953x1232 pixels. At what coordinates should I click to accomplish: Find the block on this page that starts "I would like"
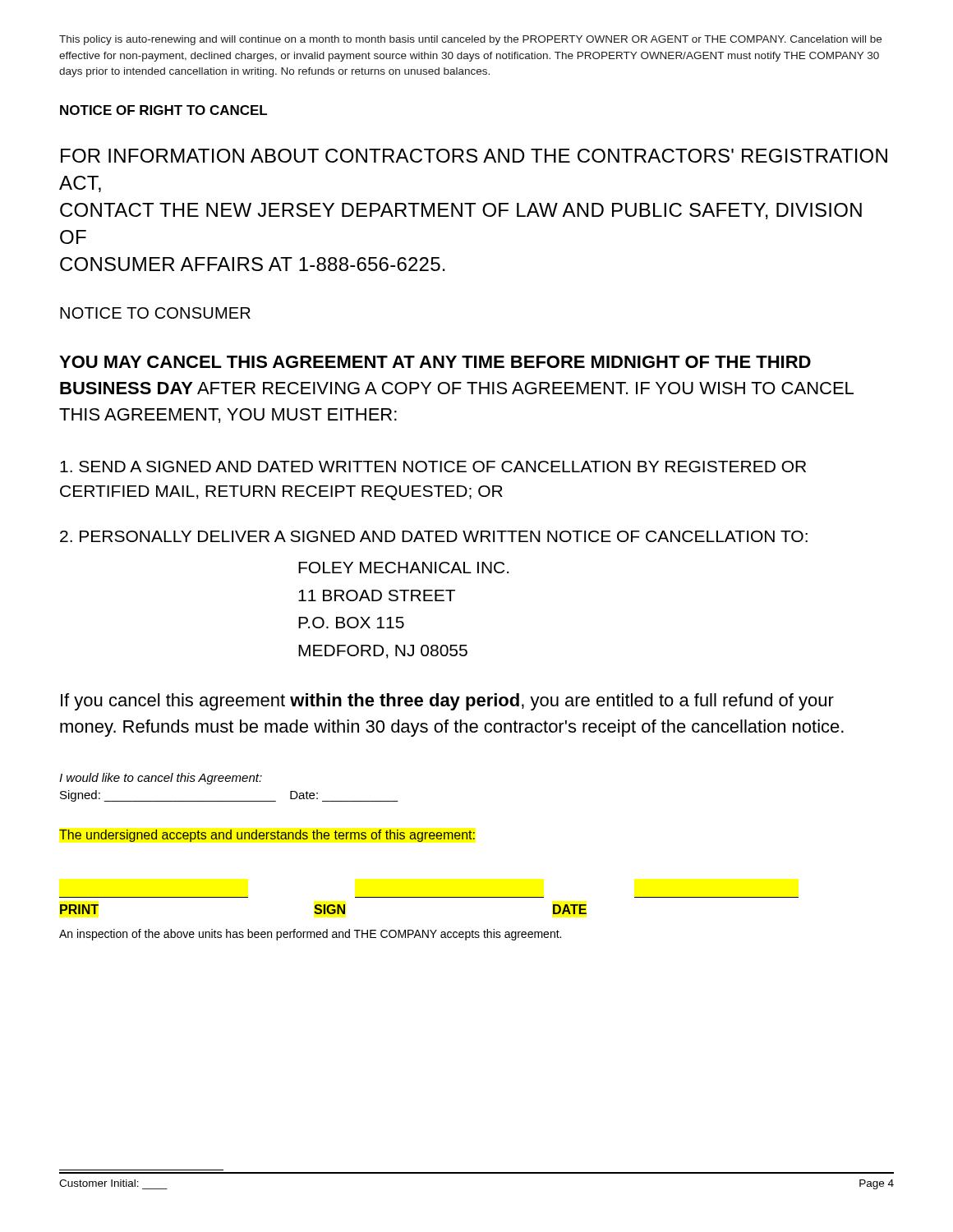[161, 777]
